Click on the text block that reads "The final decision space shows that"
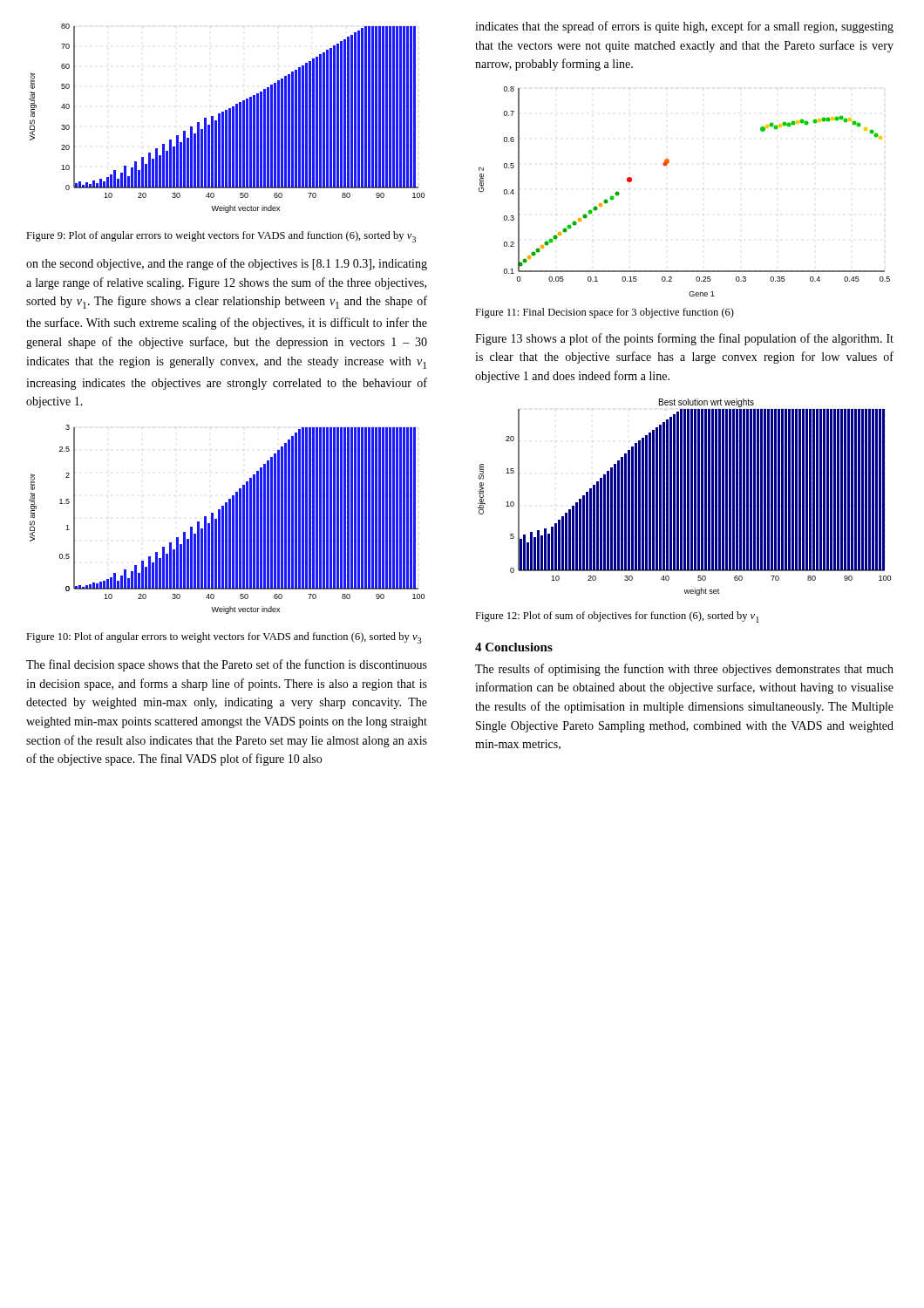The width and height of the screenshot is (924, 1308). coord(227,712)
